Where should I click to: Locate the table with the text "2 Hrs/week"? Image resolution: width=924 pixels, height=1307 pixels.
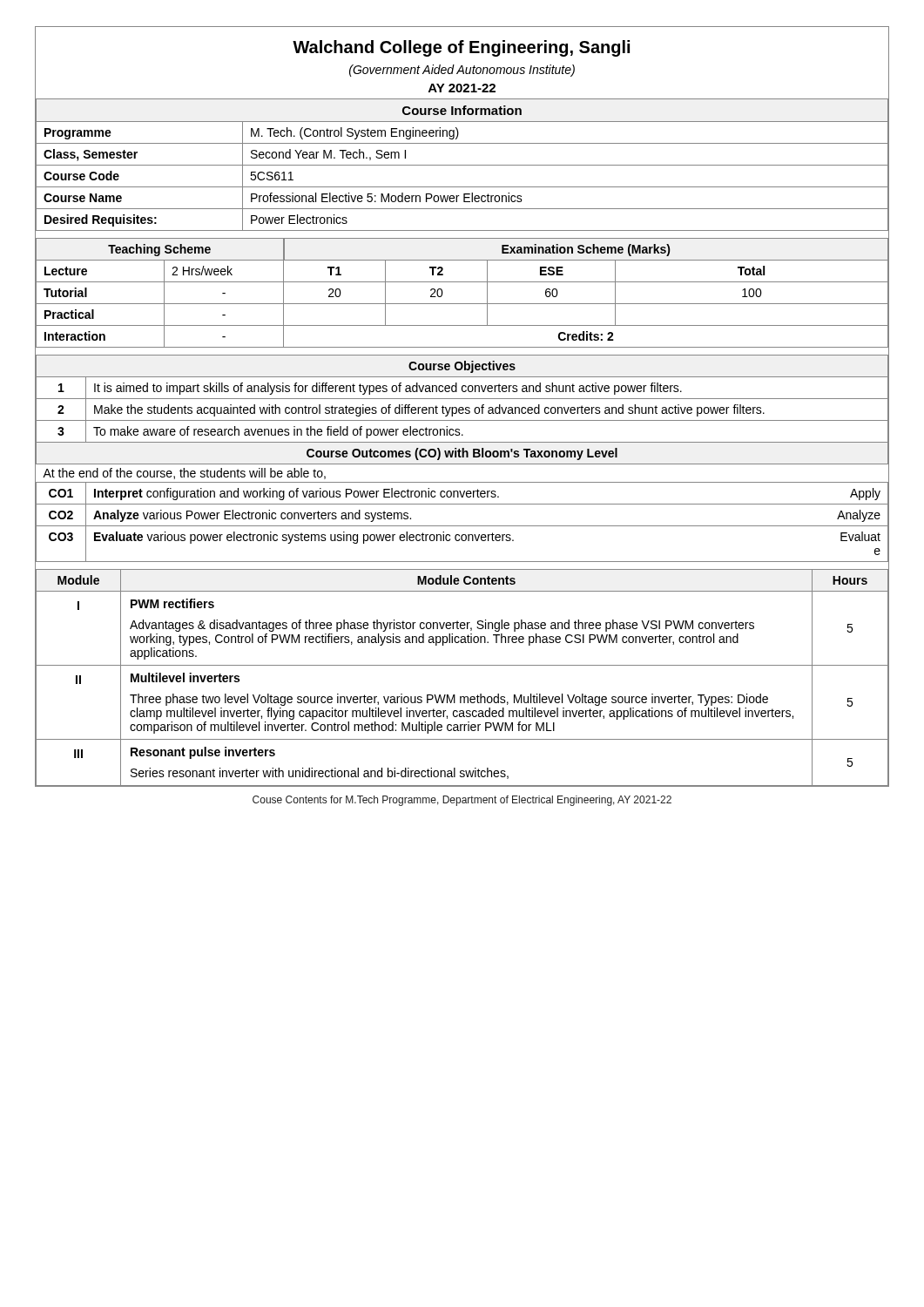(462, 293)
